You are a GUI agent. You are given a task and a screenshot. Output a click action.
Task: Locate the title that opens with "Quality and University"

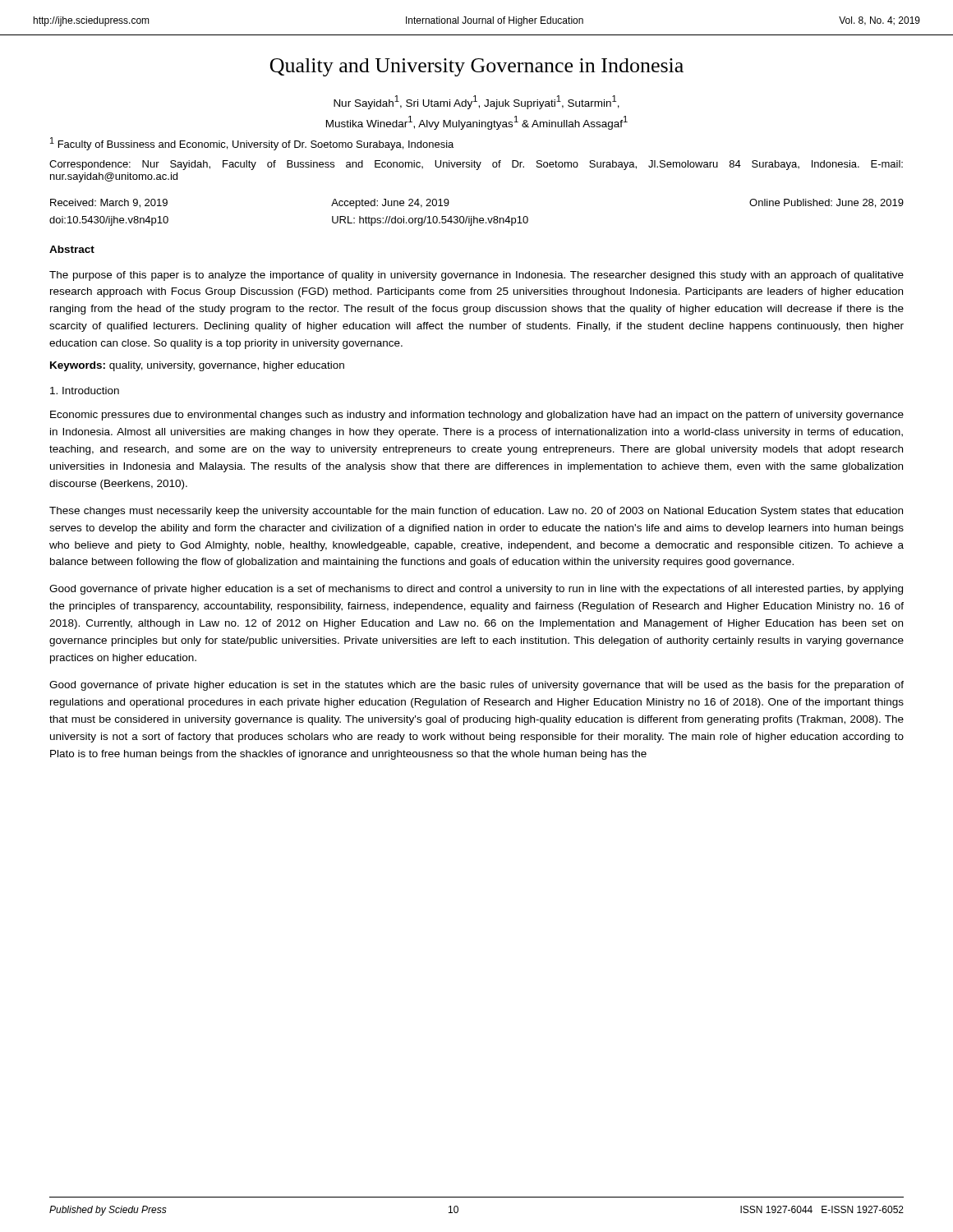[476, 66]
